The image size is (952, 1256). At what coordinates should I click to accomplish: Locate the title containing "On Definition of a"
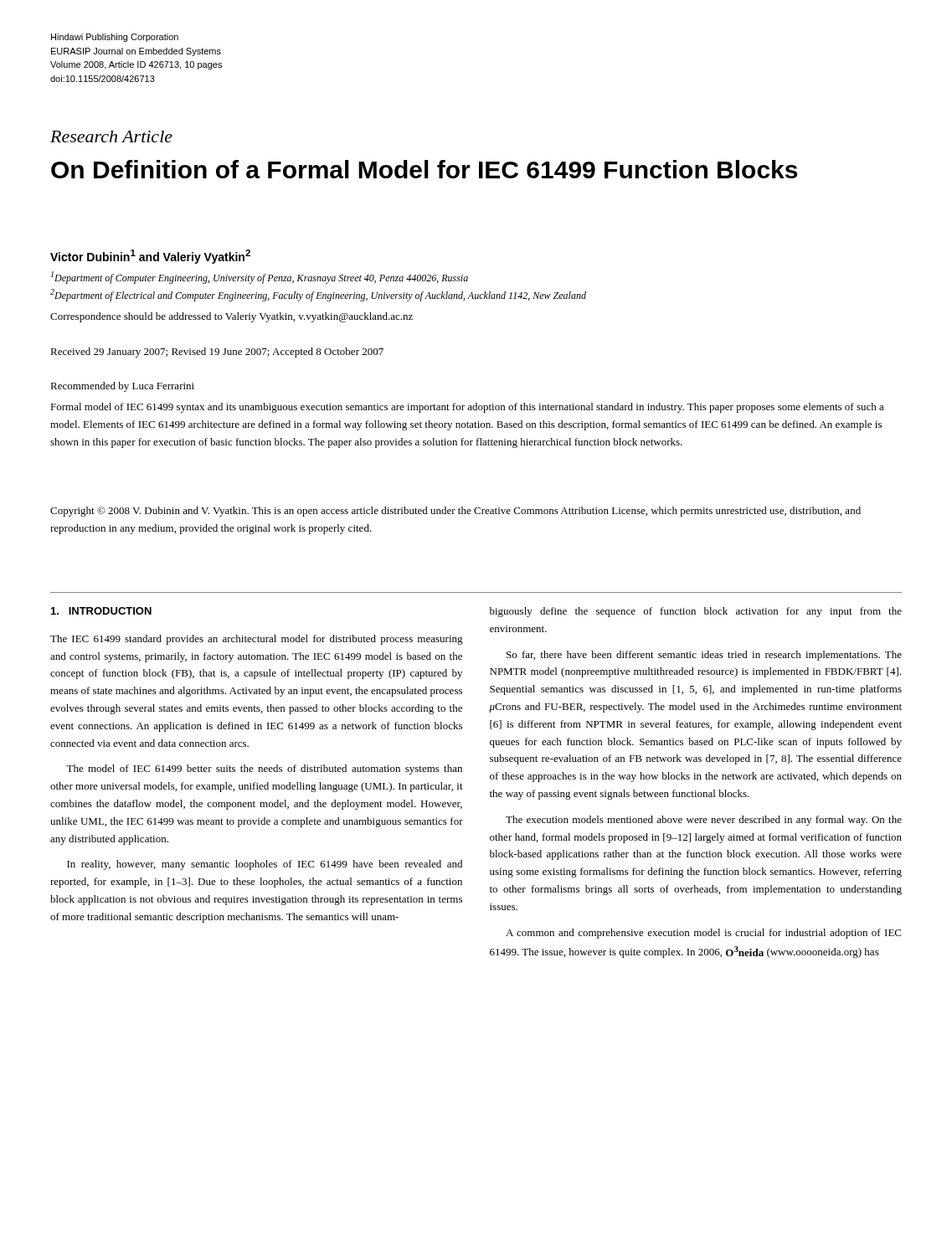pyautogui.click(x=424, y=170)
